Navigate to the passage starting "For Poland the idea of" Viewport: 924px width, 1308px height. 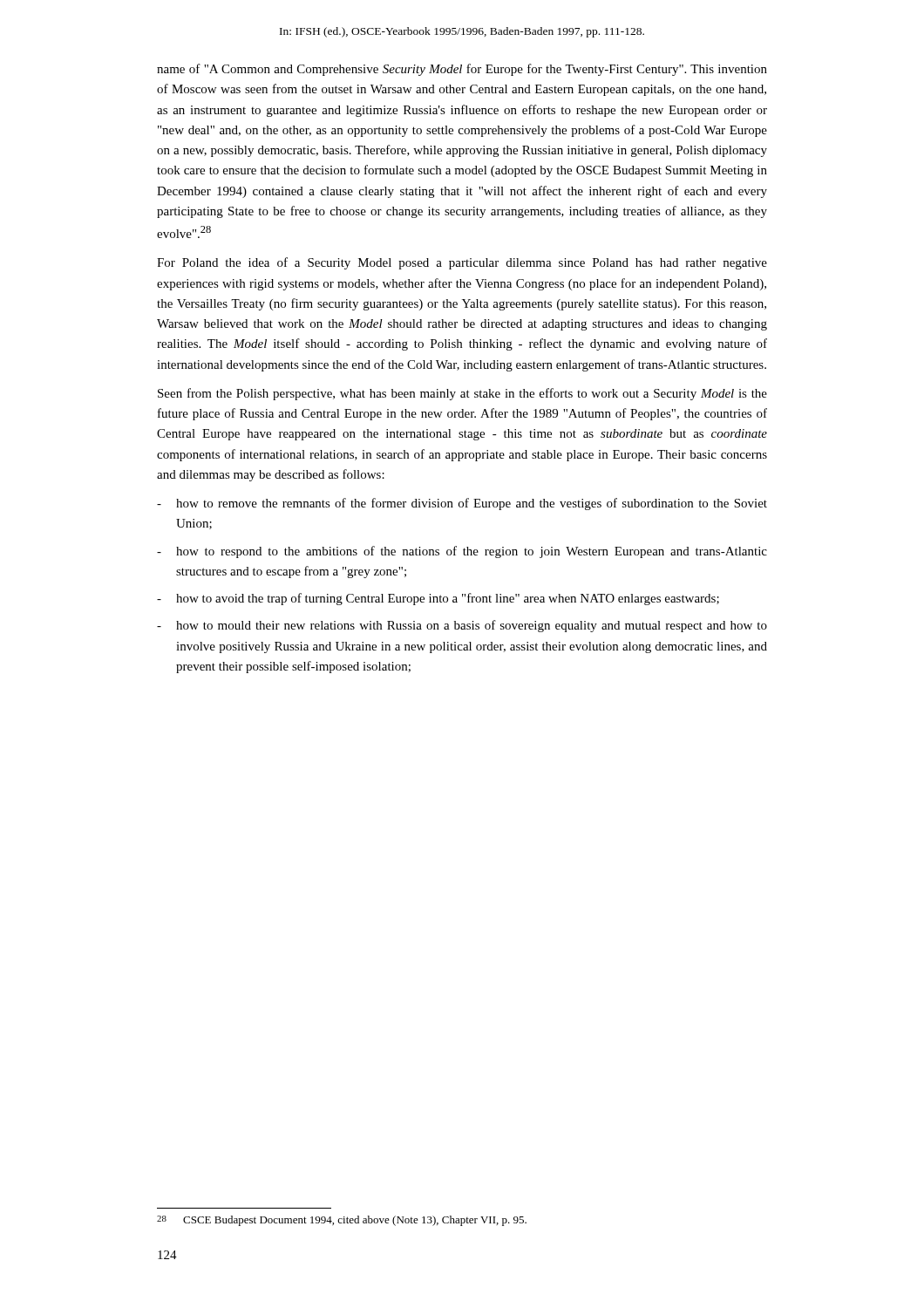[462, 314]
